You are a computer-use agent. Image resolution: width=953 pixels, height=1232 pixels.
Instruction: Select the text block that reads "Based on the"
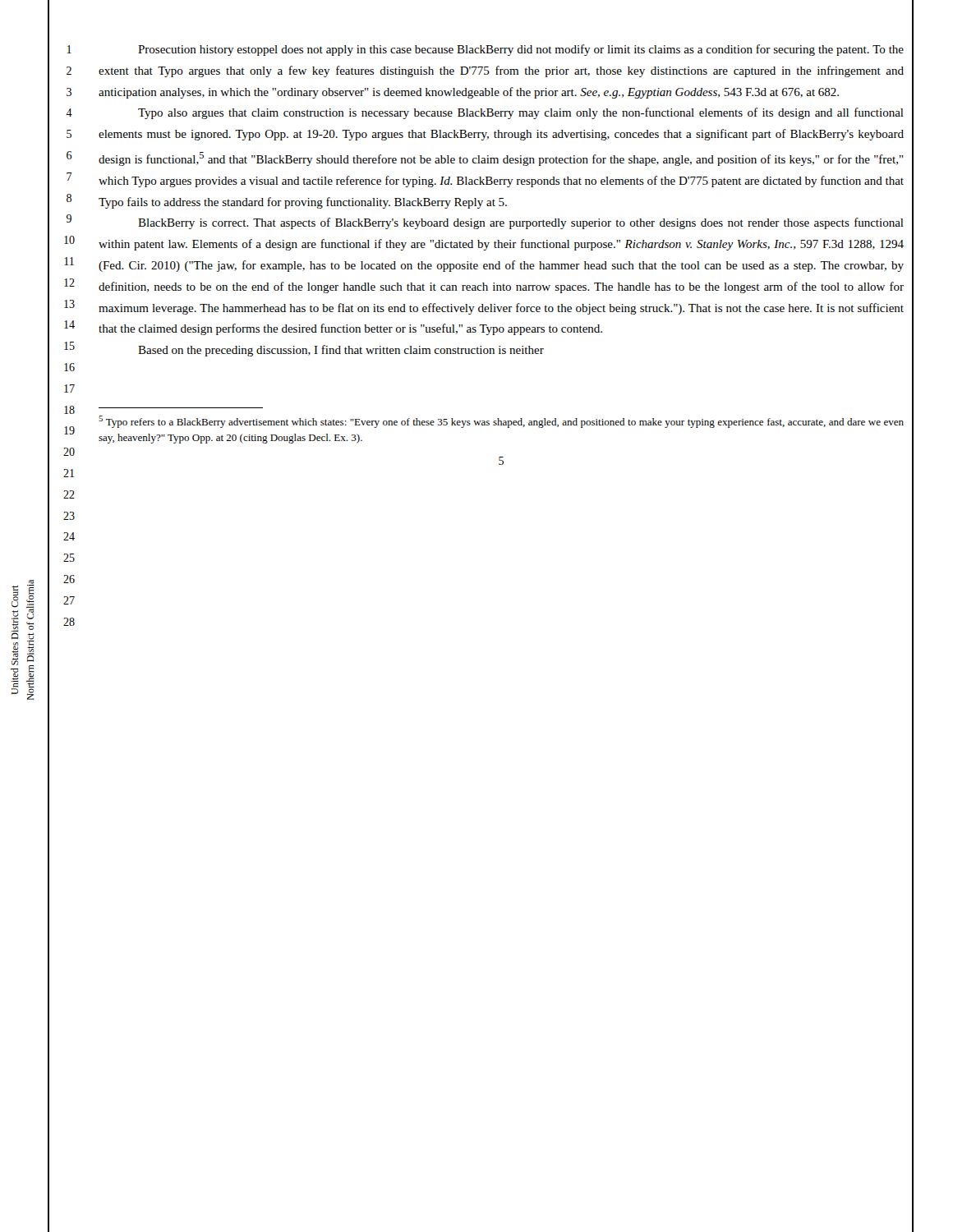[x=501, y=351]
